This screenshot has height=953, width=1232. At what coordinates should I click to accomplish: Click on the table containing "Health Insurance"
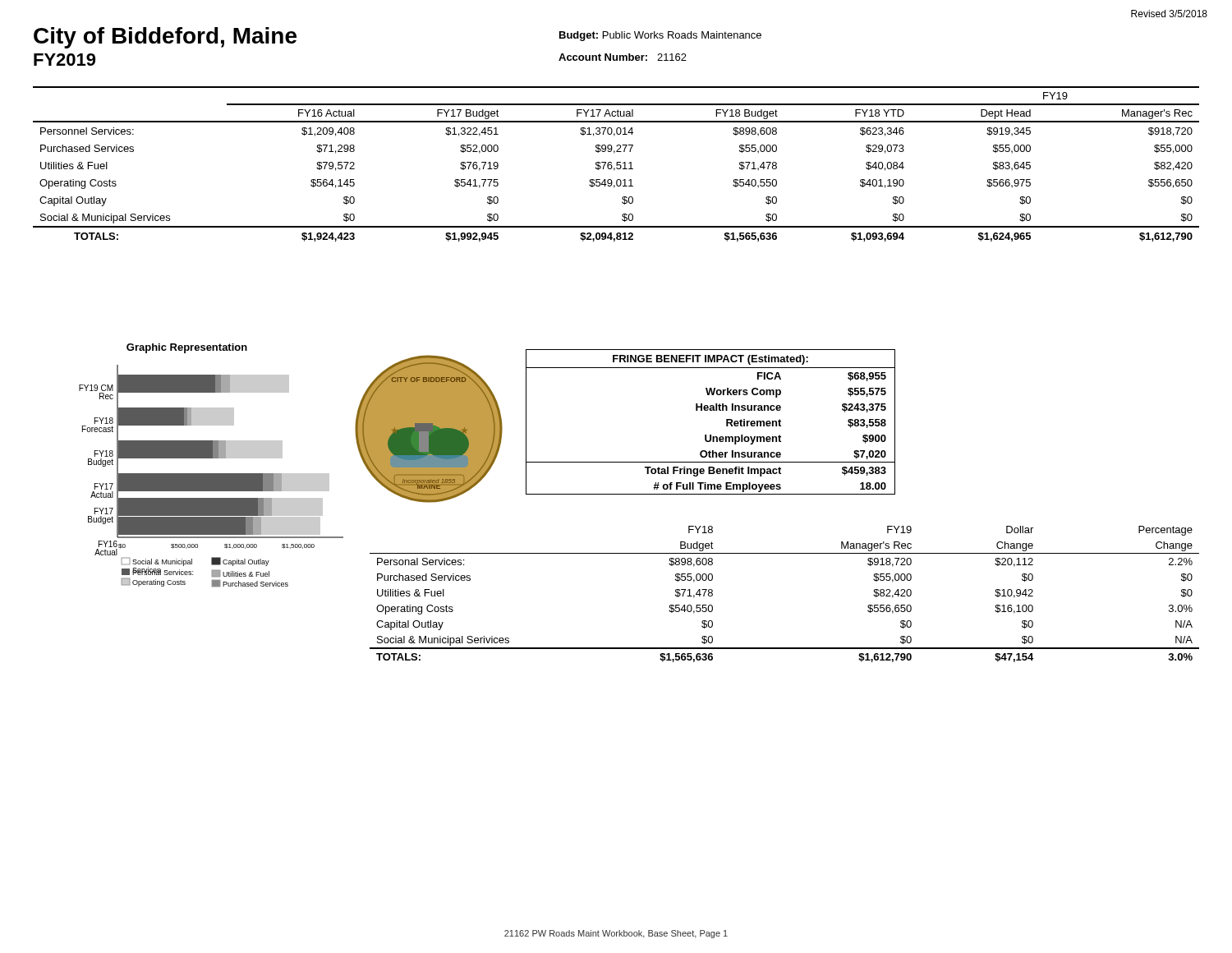710,422
